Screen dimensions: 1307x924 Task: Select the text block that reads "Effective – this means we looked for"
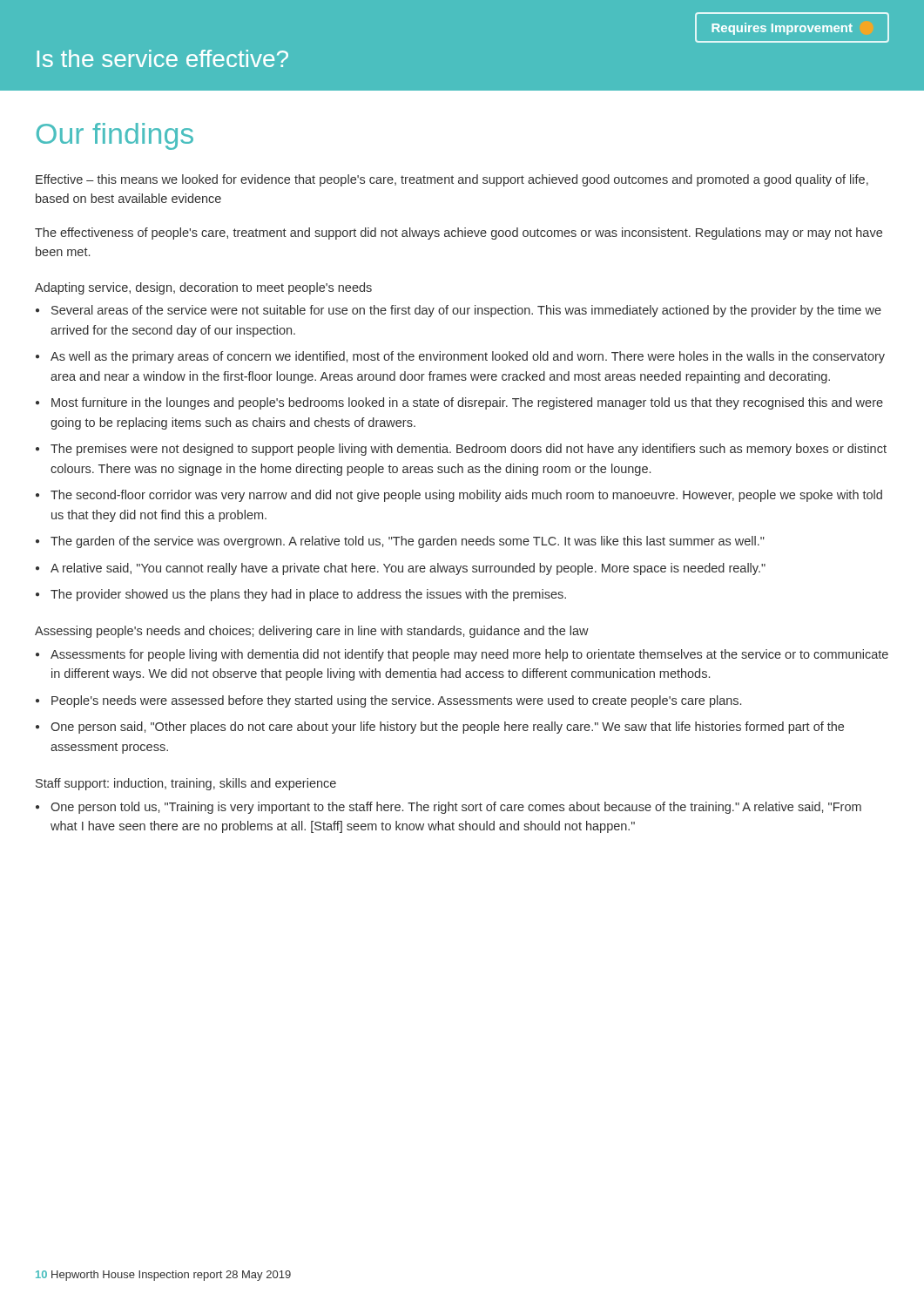point(452,189)
